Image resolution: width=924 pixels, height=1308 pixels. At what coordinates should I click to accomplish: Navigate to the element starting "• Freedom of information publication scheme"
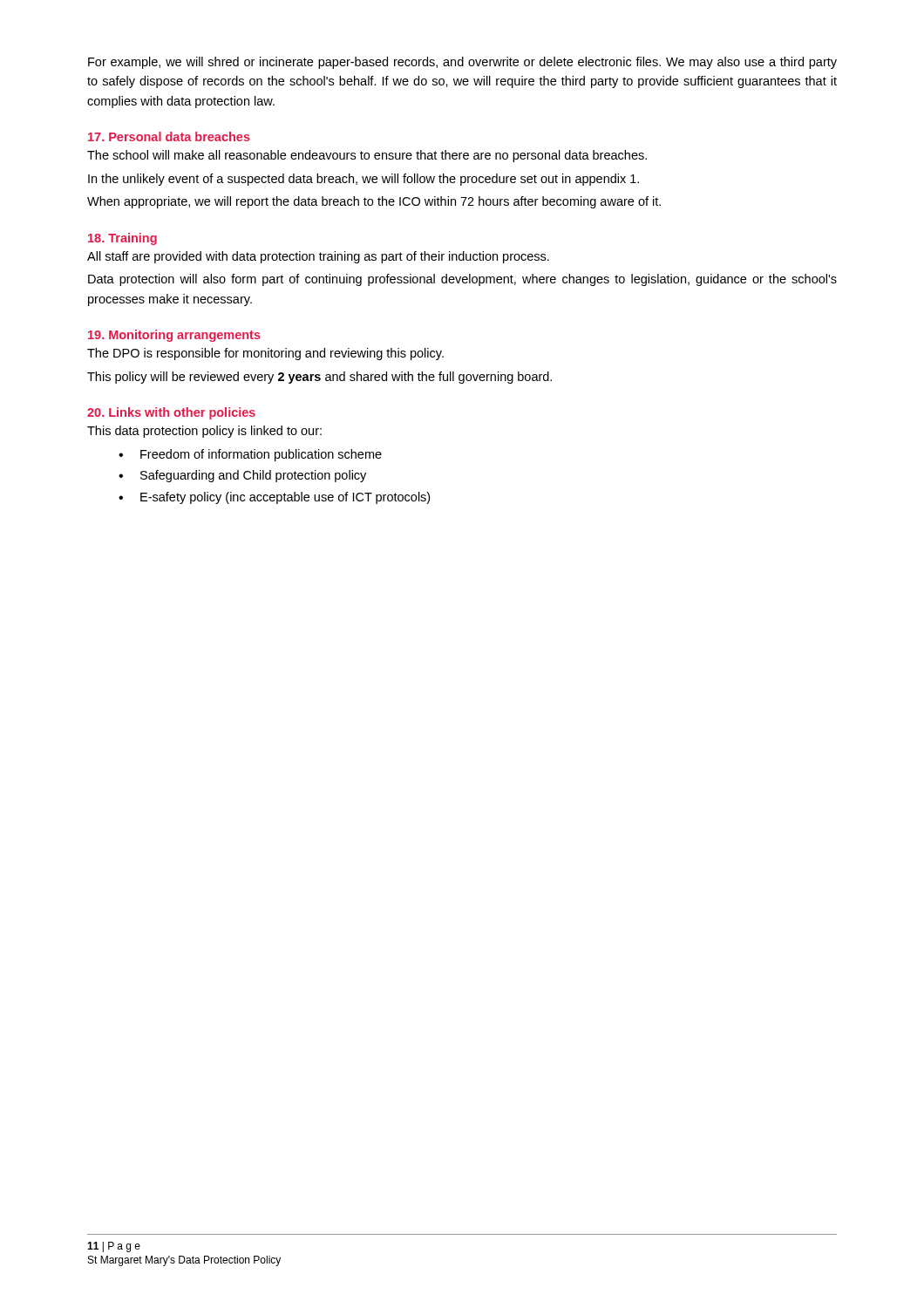click(x=250, y=455)
